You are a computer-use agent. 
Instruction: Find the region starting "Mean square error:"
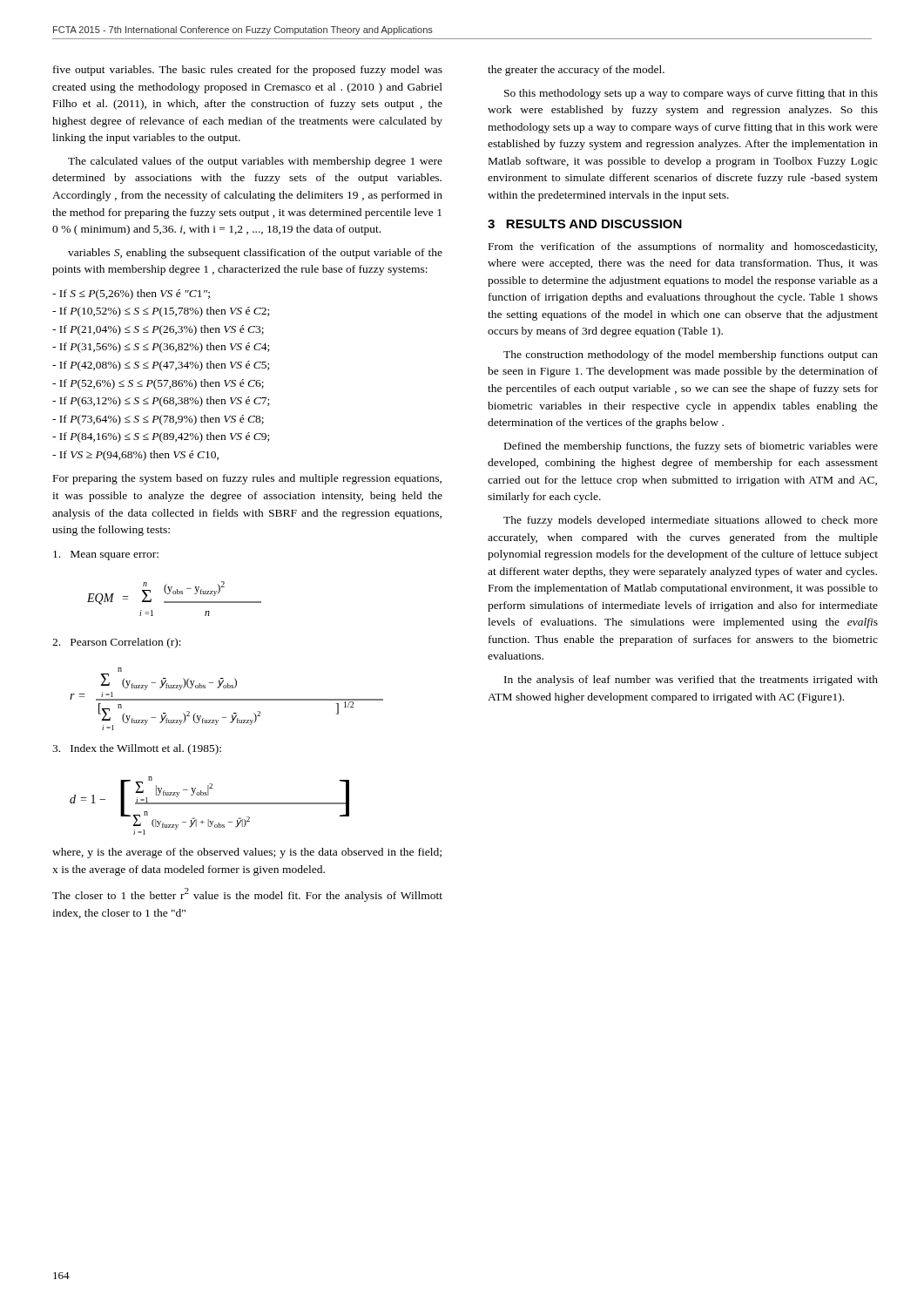(106, 553)
